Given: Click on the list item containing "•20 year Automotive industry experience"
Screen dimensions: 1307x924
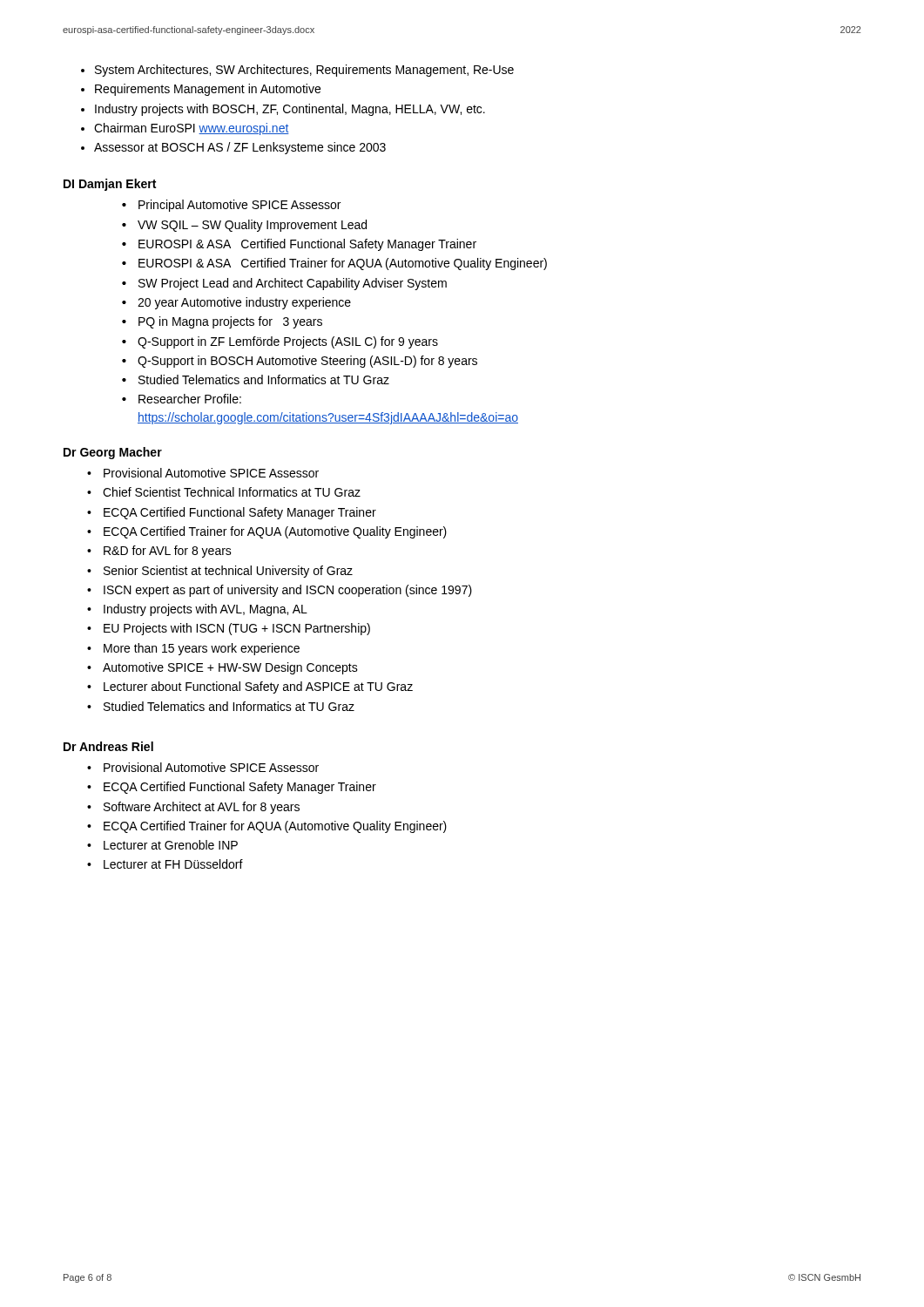Looking at the screenshot, I should tap(236, 303).
